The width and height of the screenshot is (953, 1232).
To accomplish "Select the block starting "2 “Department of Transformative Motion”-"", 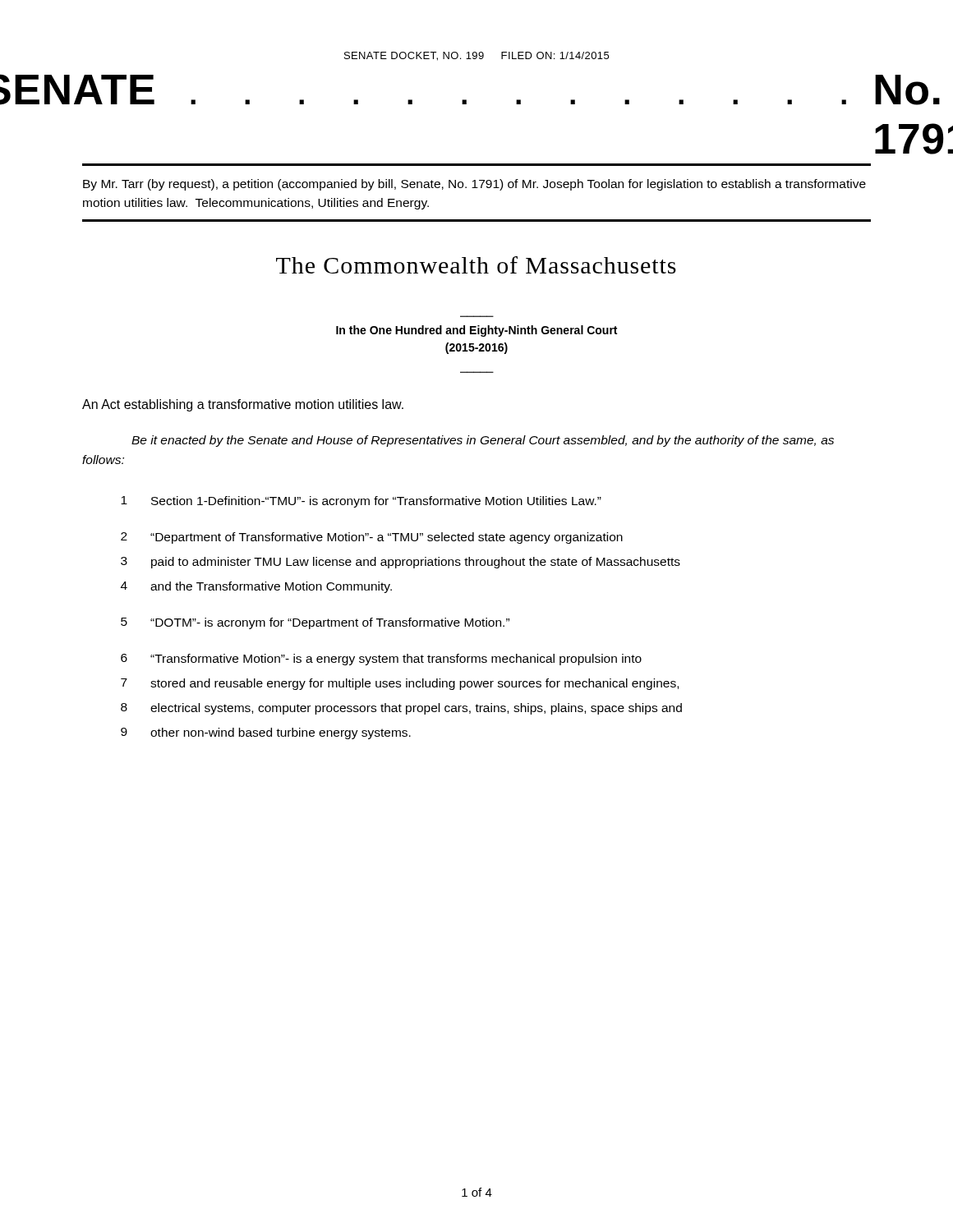I will tap(476, 537).
